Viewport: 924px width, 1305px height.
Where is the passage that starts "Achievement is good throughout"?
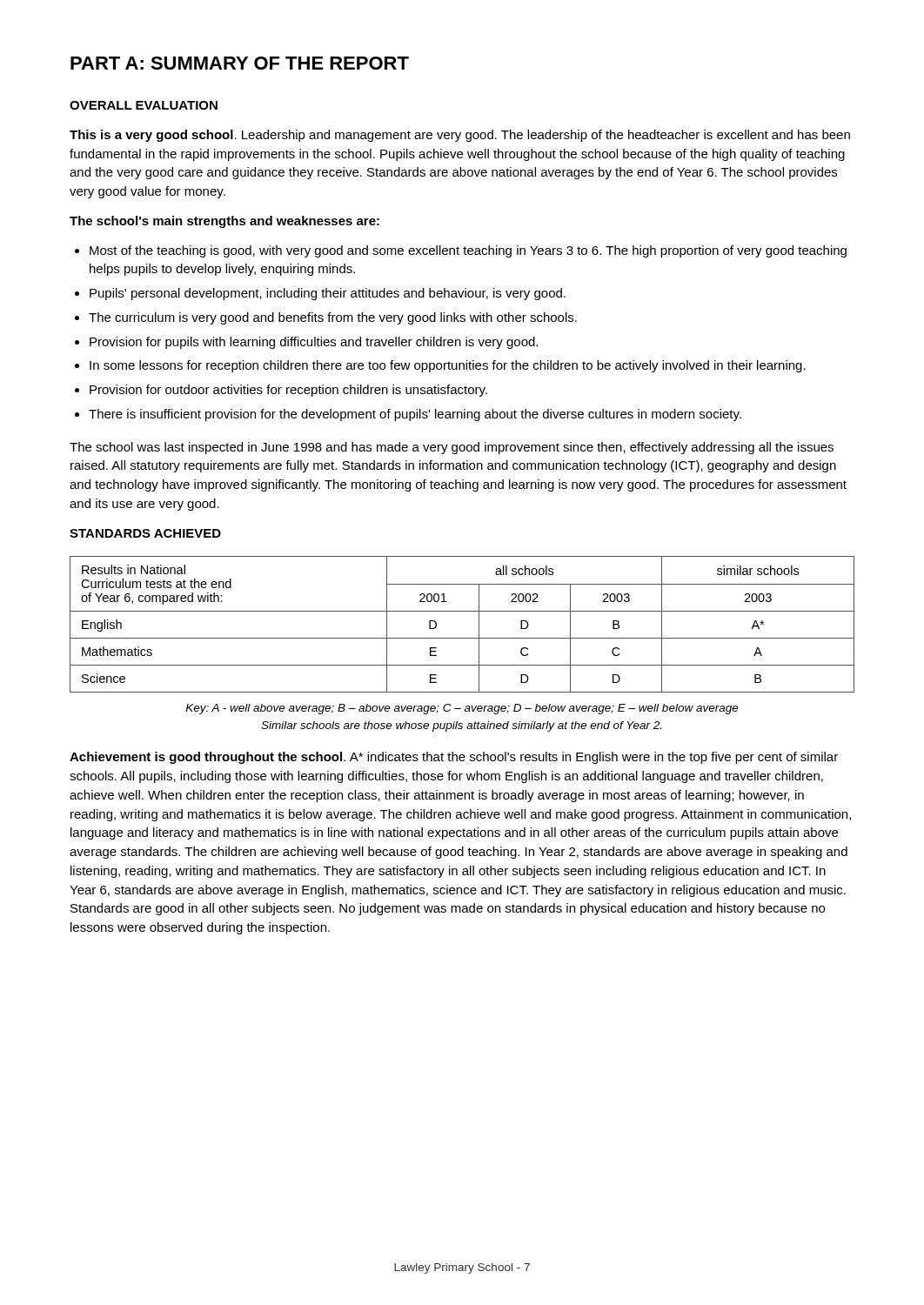click(x=462, y=842)
